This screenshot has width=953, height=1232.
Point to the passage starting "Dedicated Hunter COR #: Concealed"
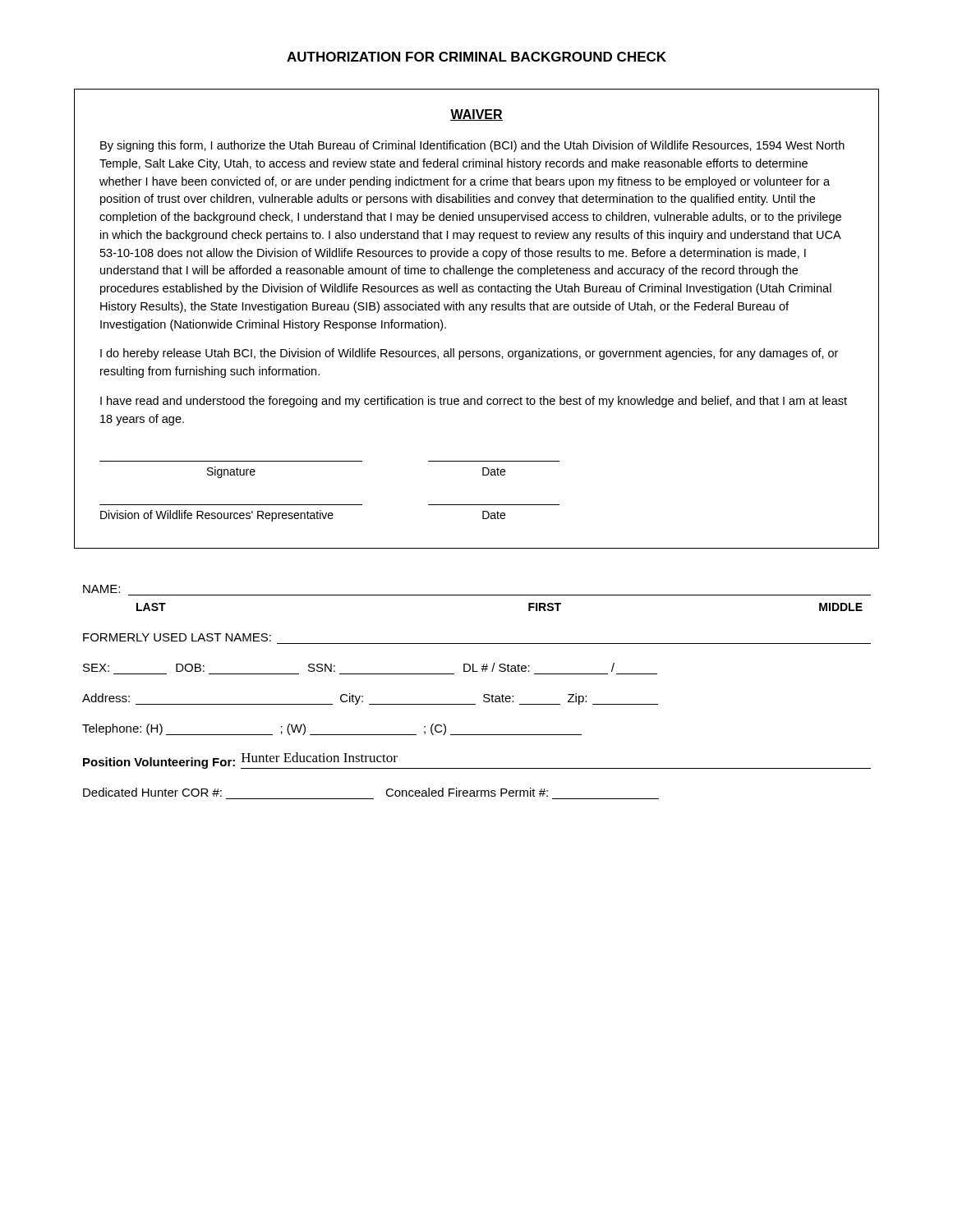[x=476, y=792]
